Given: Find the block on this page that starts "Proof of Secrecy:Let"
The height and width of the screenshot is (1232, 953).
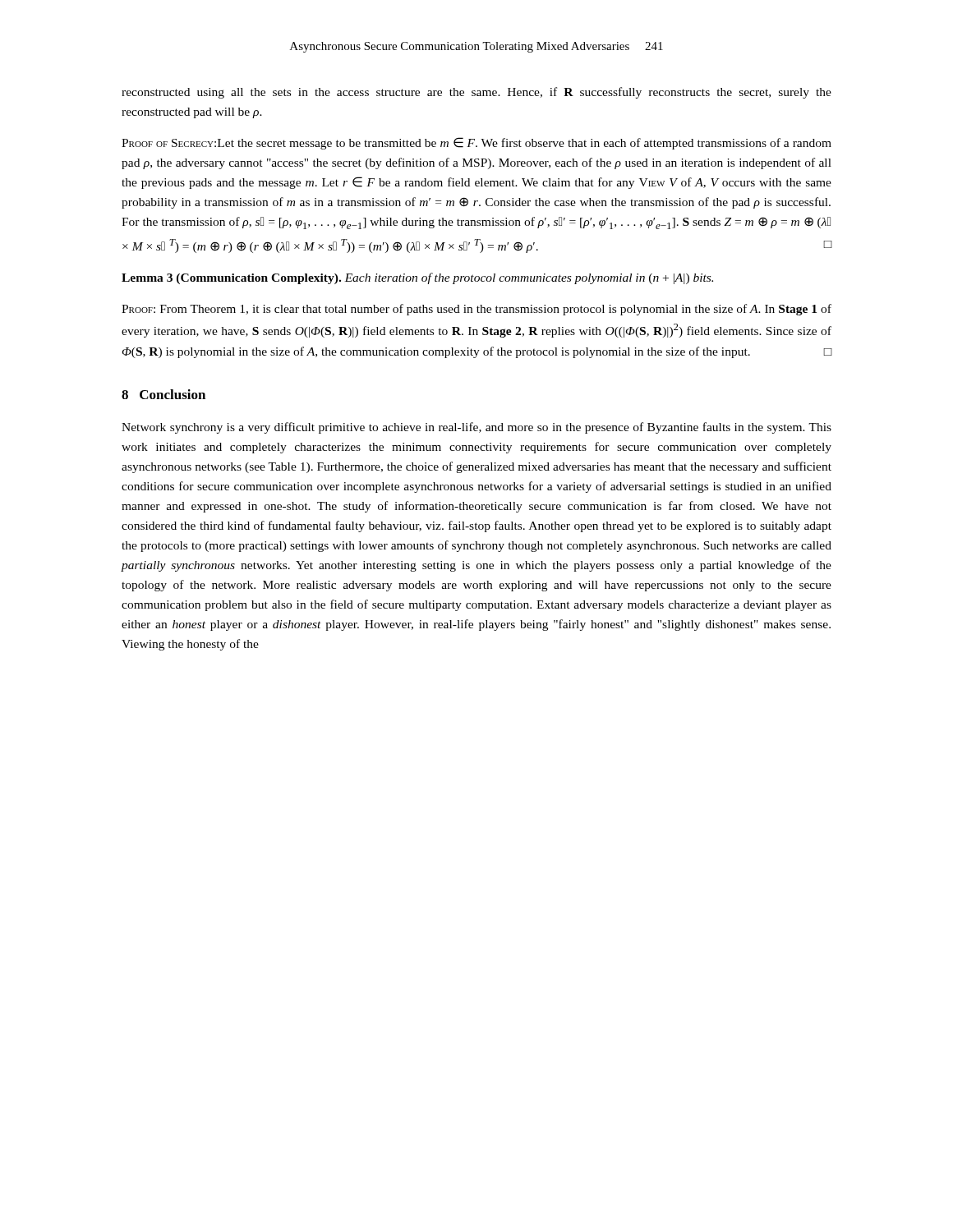Looking at the screenshot, I should pyautogui.click(x=476, y=195).
